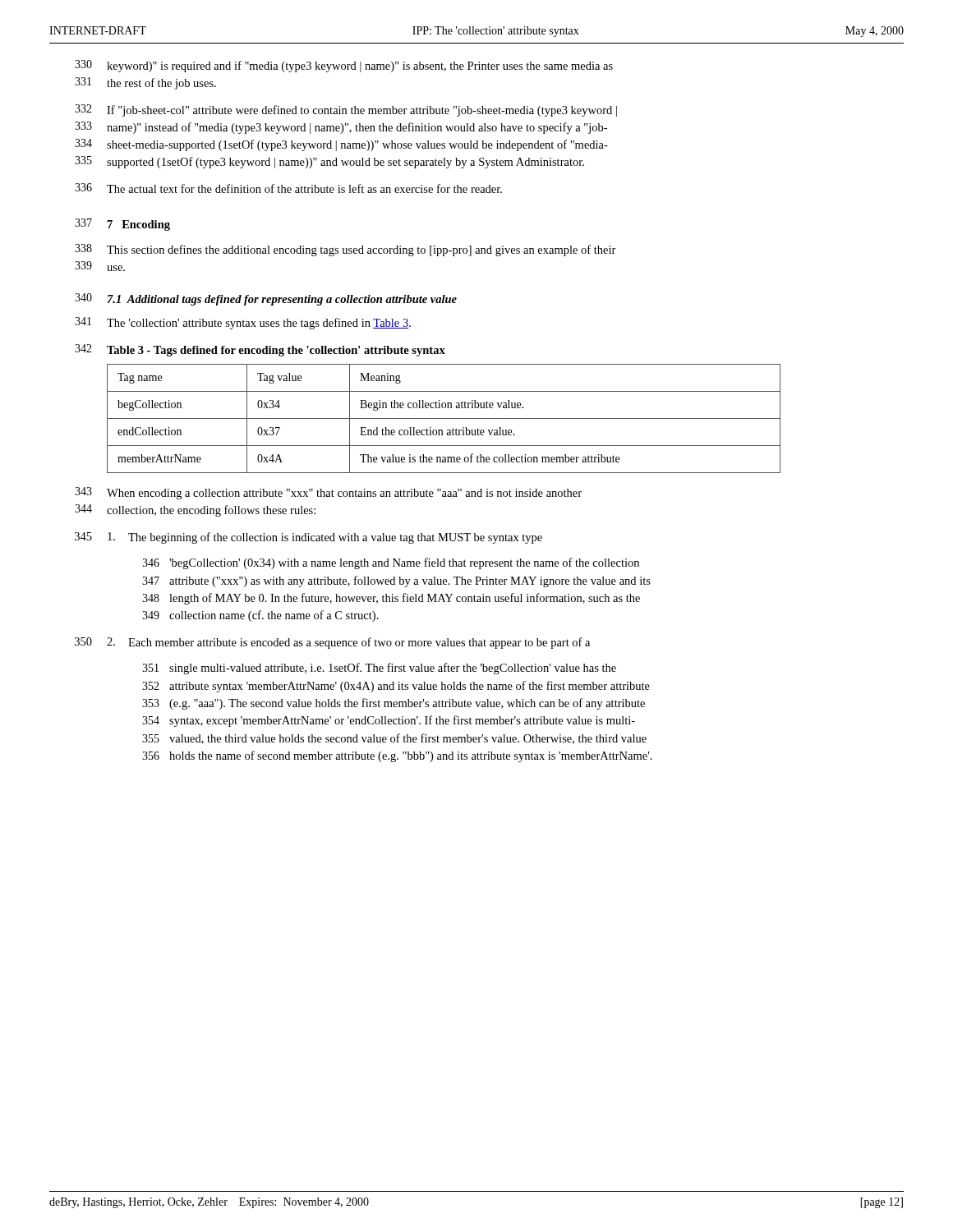Image resolution: width=953 pixels, height=1232 pixels.
Task: Point to the block starting "338 This section defines the additional encoding"
Action: [x=476, y=259]
